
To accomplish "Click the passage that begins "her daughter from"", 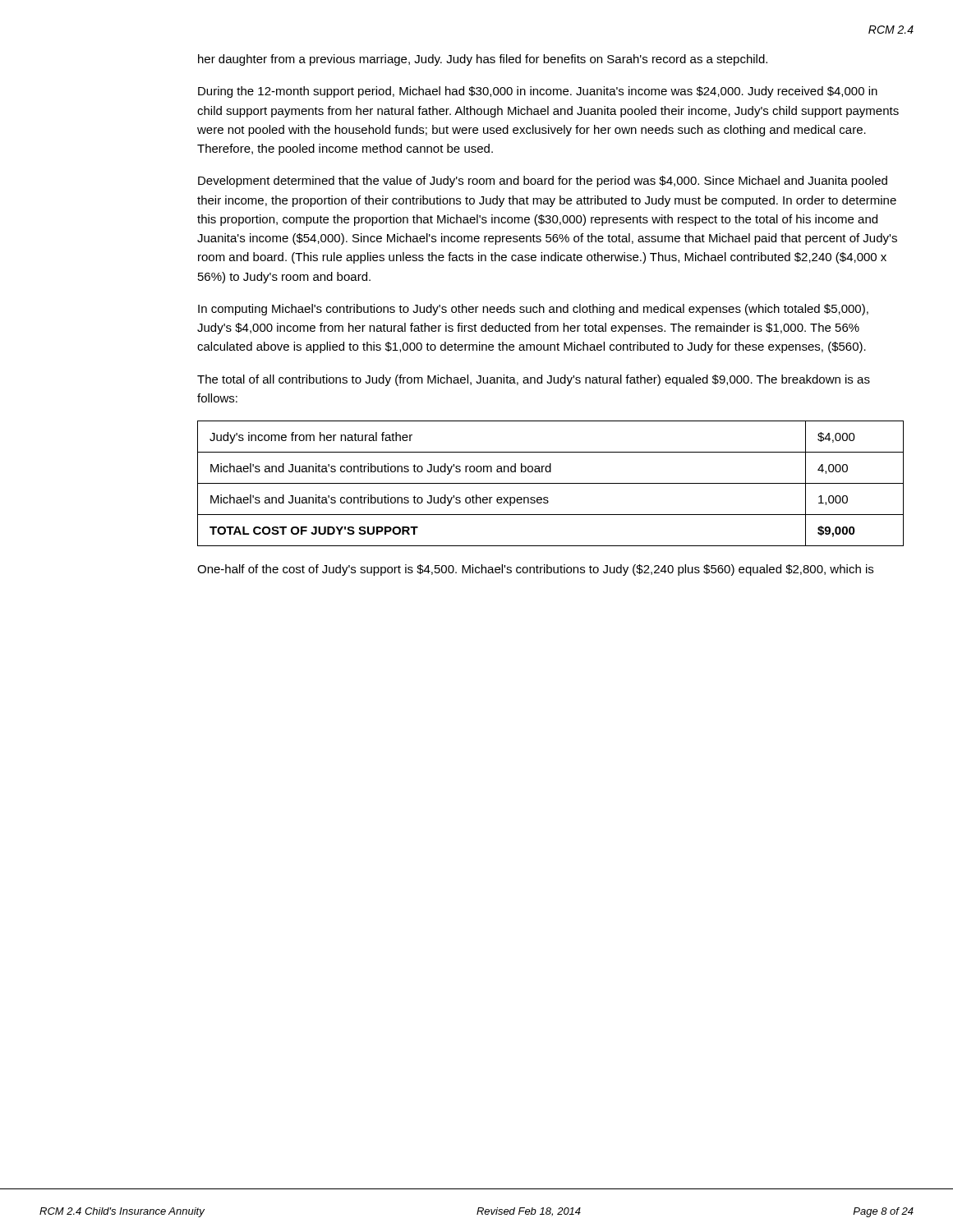I will pyautogui.click(x=483, y=59).
